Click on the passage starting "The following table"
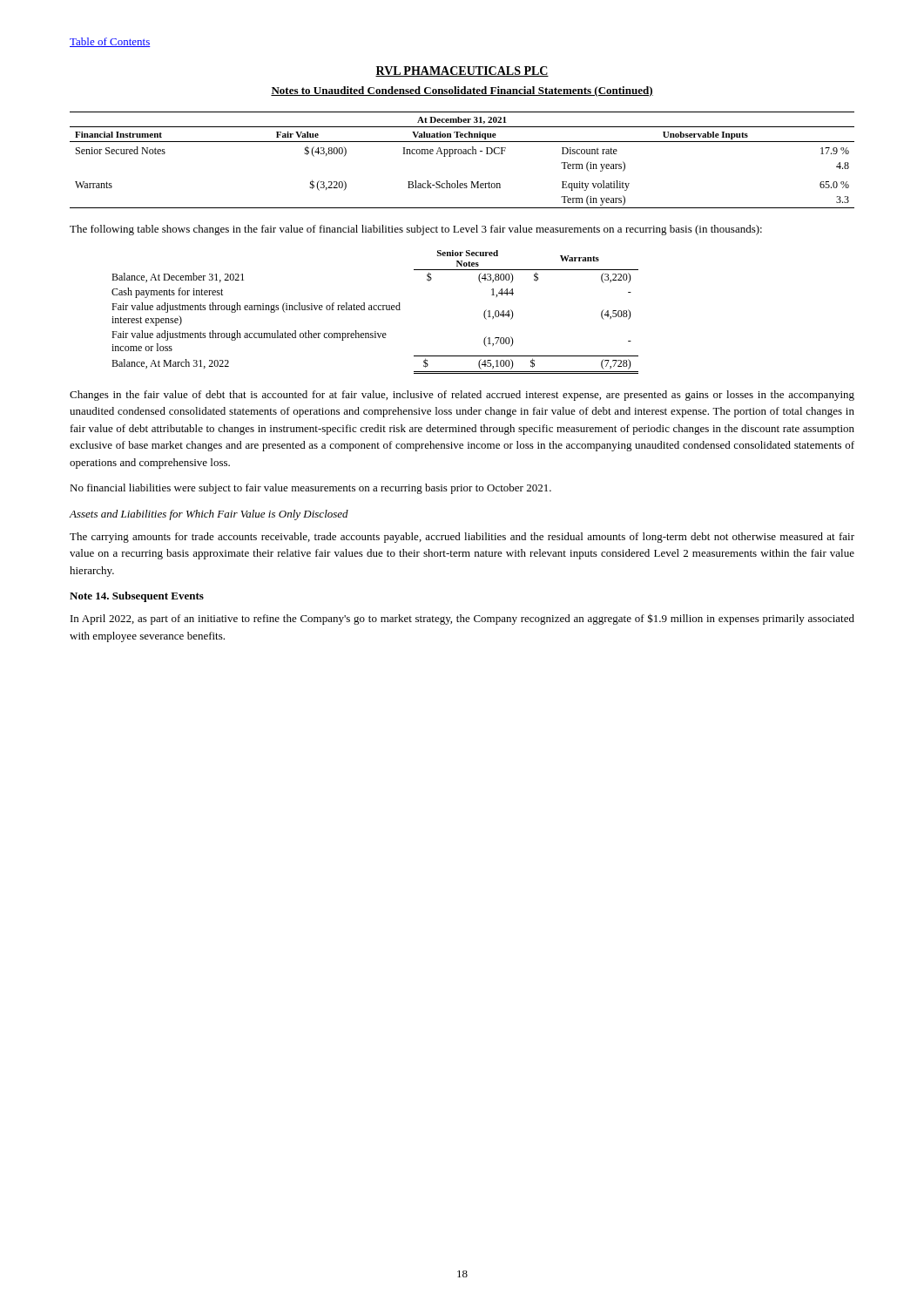This screenshot has width=924, height=1307. click(x=416, y=229)
